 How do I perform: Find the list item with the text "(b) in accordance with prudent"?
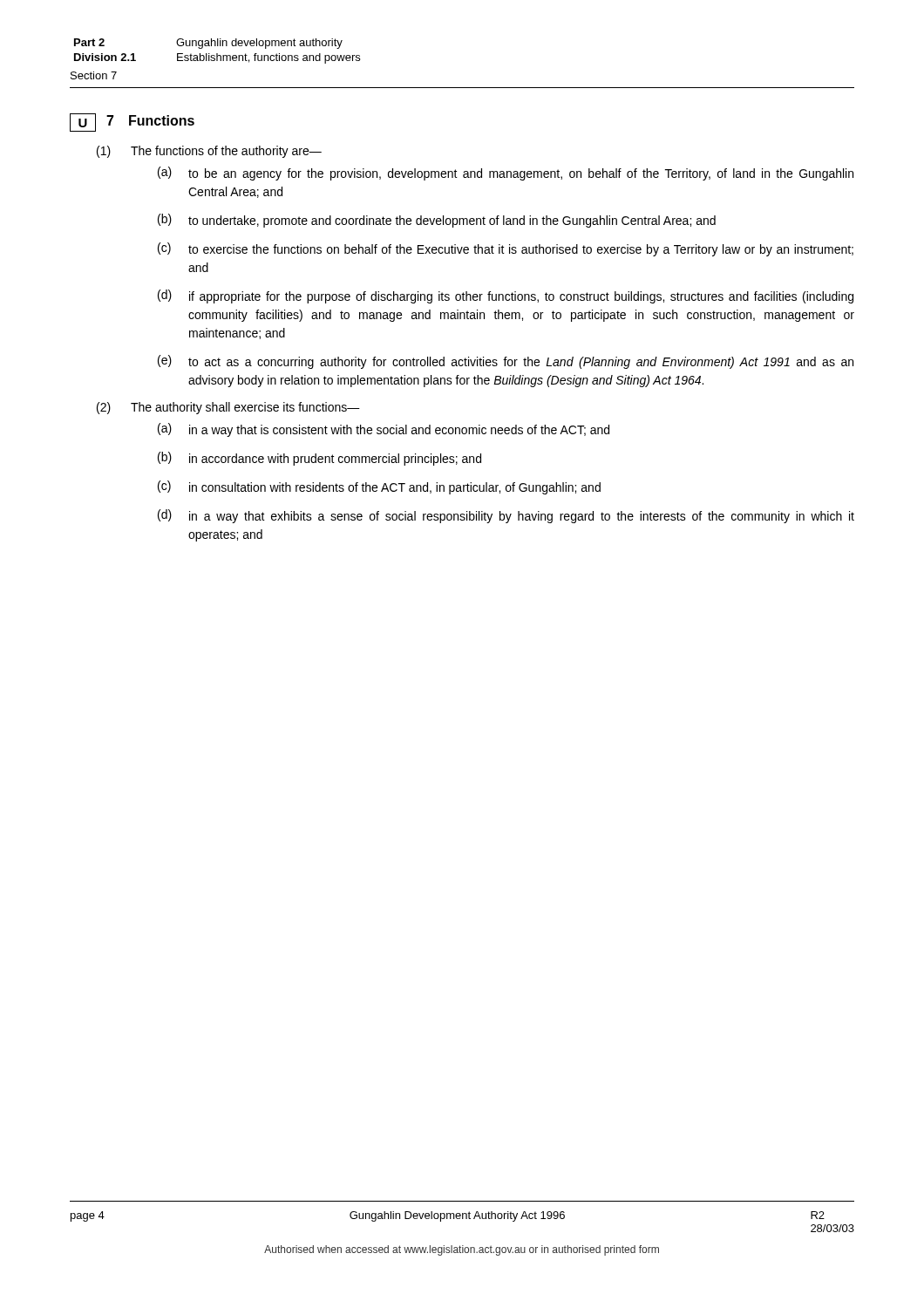[319, 459]
